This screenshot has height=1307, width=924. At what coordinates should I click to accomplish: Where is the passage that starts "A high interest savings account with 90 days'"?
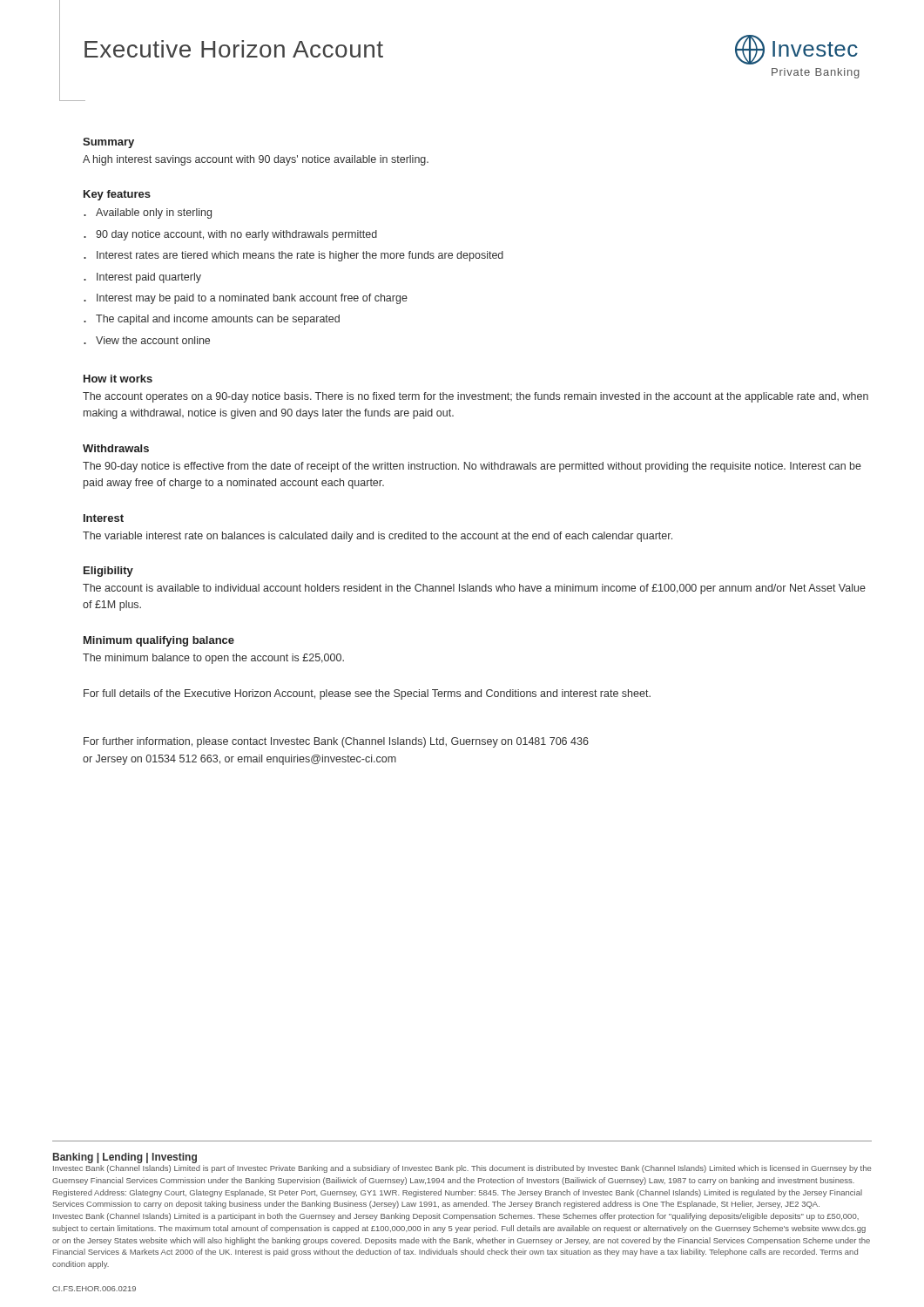point(256,159)
